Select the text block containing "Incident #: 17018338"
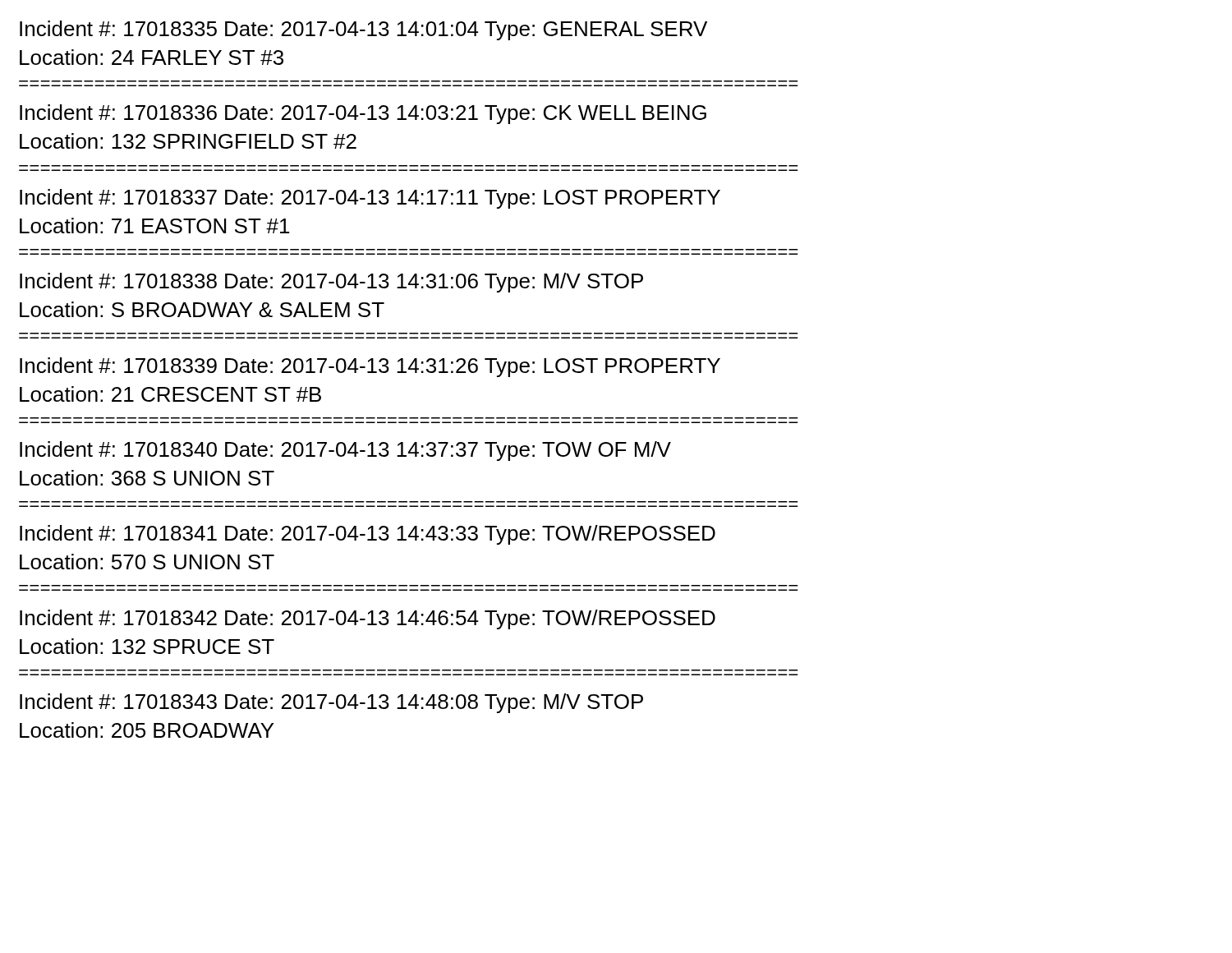Screen dimensions: 953x1232 (x=616, y=296)
